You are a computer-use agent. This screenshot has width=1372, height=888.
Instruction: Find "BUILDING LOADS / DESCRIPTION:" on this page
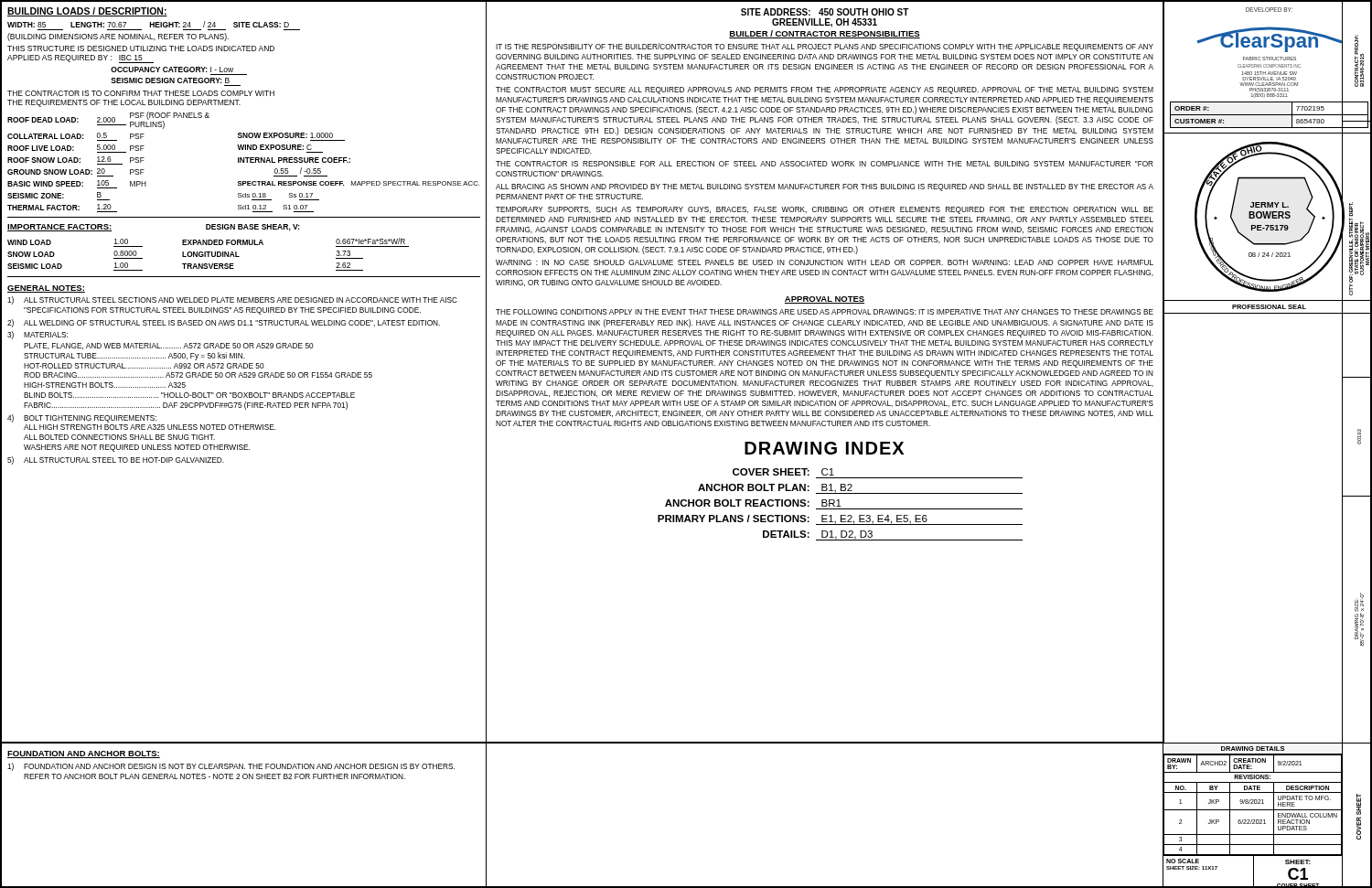(87, 11)
